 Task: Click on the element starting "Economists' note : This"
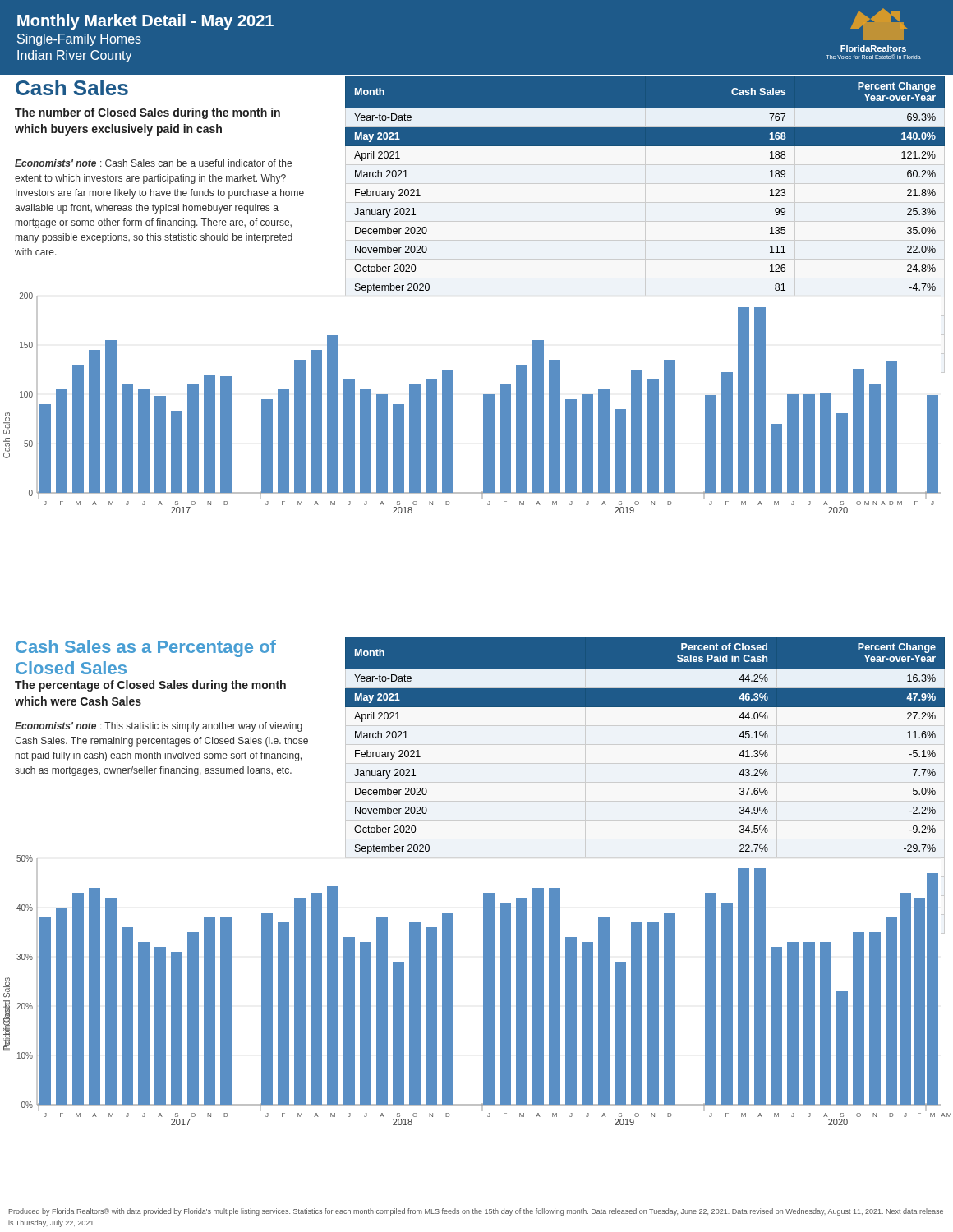162,748
